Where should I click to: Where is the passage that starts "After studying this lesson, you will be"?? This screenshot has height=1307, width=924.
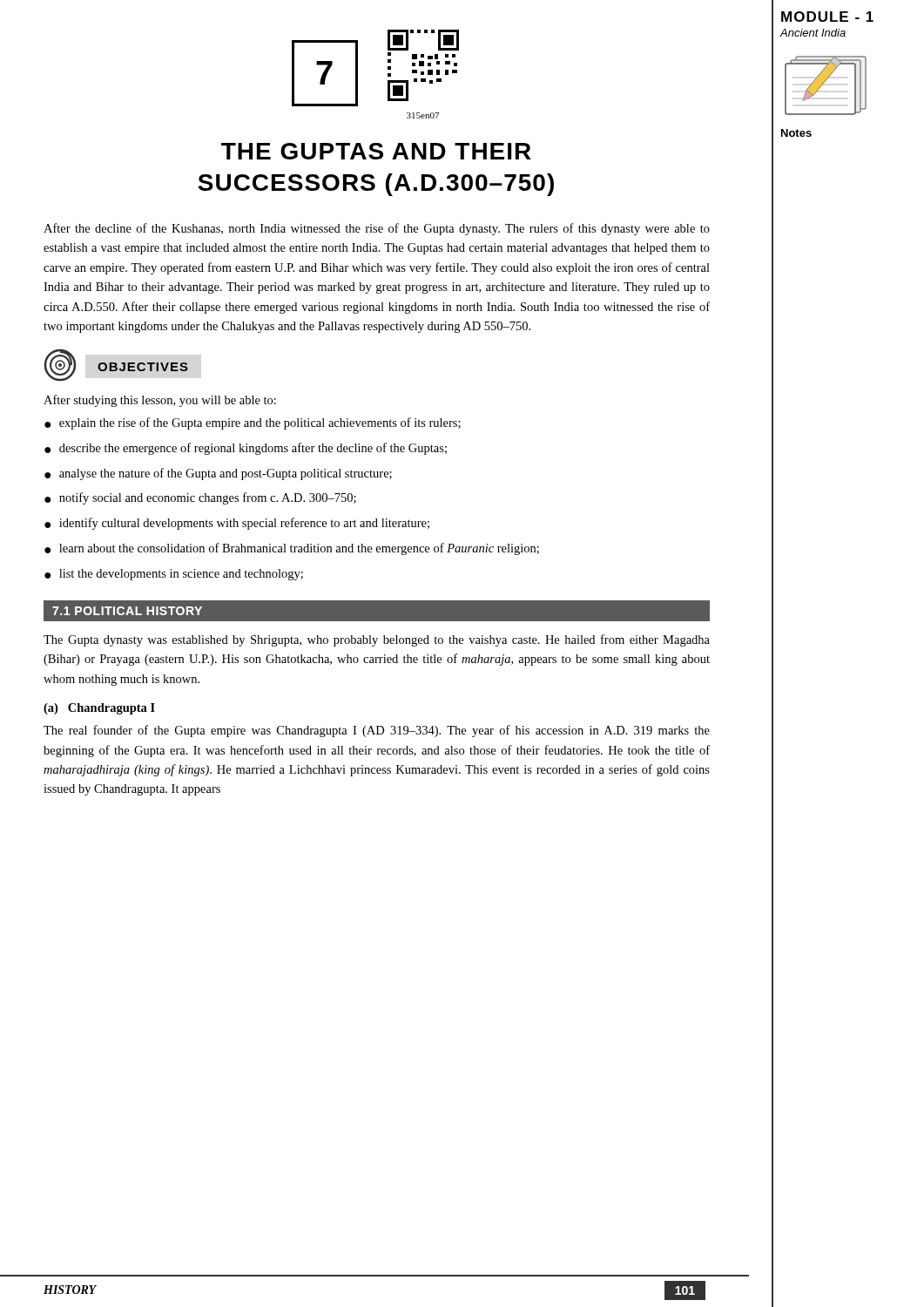160,400
